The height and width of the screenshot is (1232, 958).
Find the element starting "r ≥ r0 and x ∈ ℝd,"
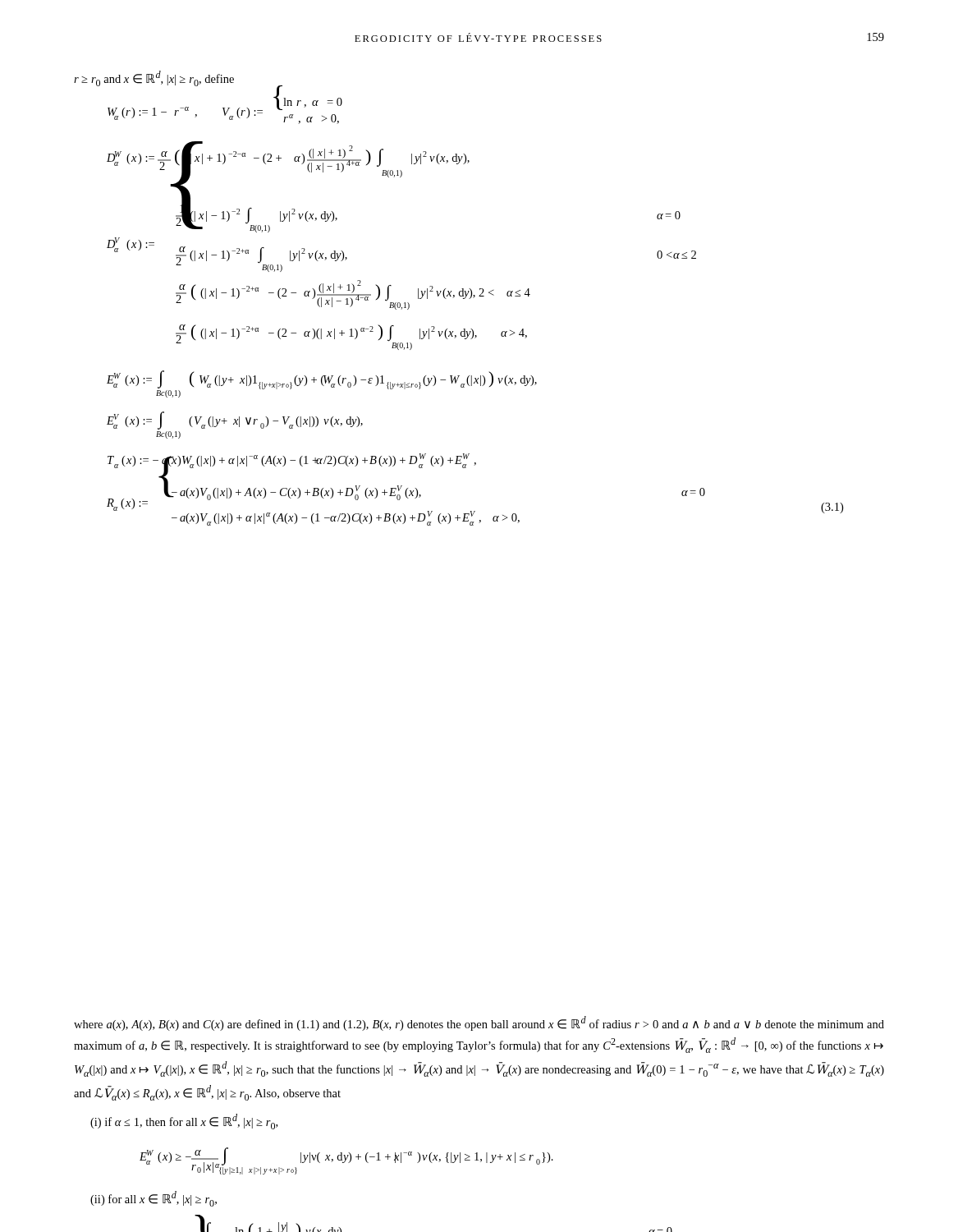[154, 79]
